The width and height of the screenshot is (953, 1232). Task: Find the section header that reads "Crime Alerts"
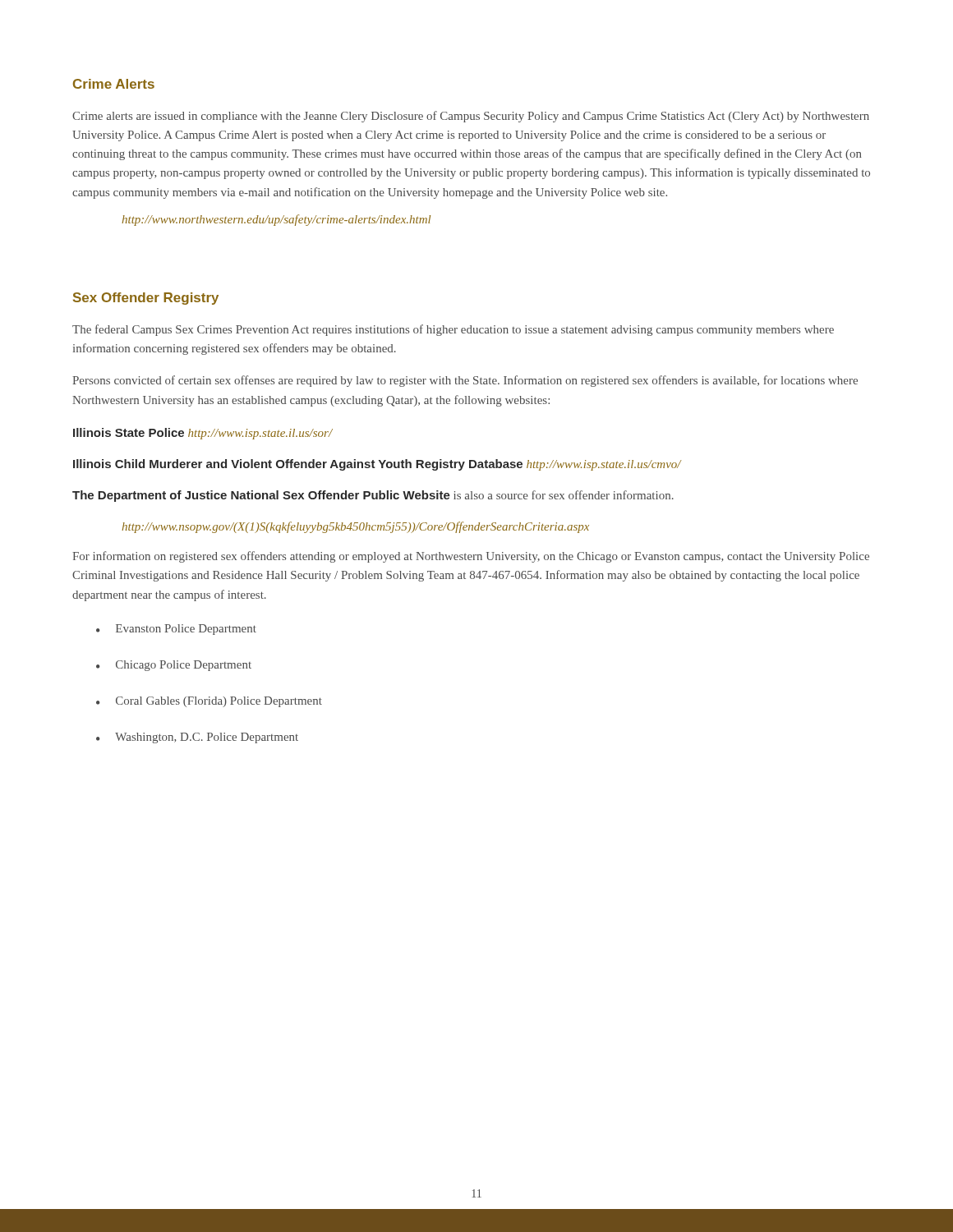(114, 84)
